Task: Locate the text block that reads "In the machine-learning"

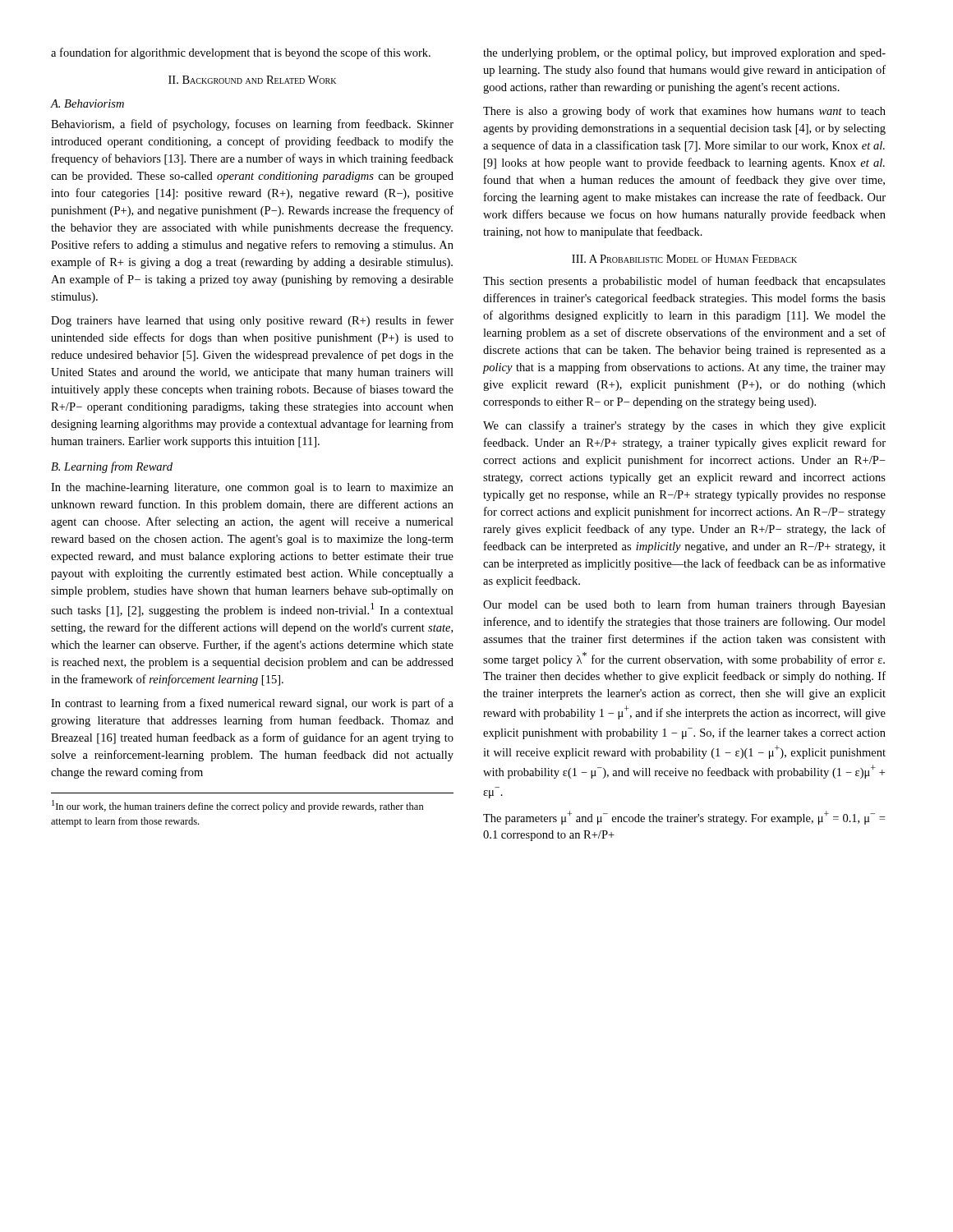Action: click(x=252, y=584)
